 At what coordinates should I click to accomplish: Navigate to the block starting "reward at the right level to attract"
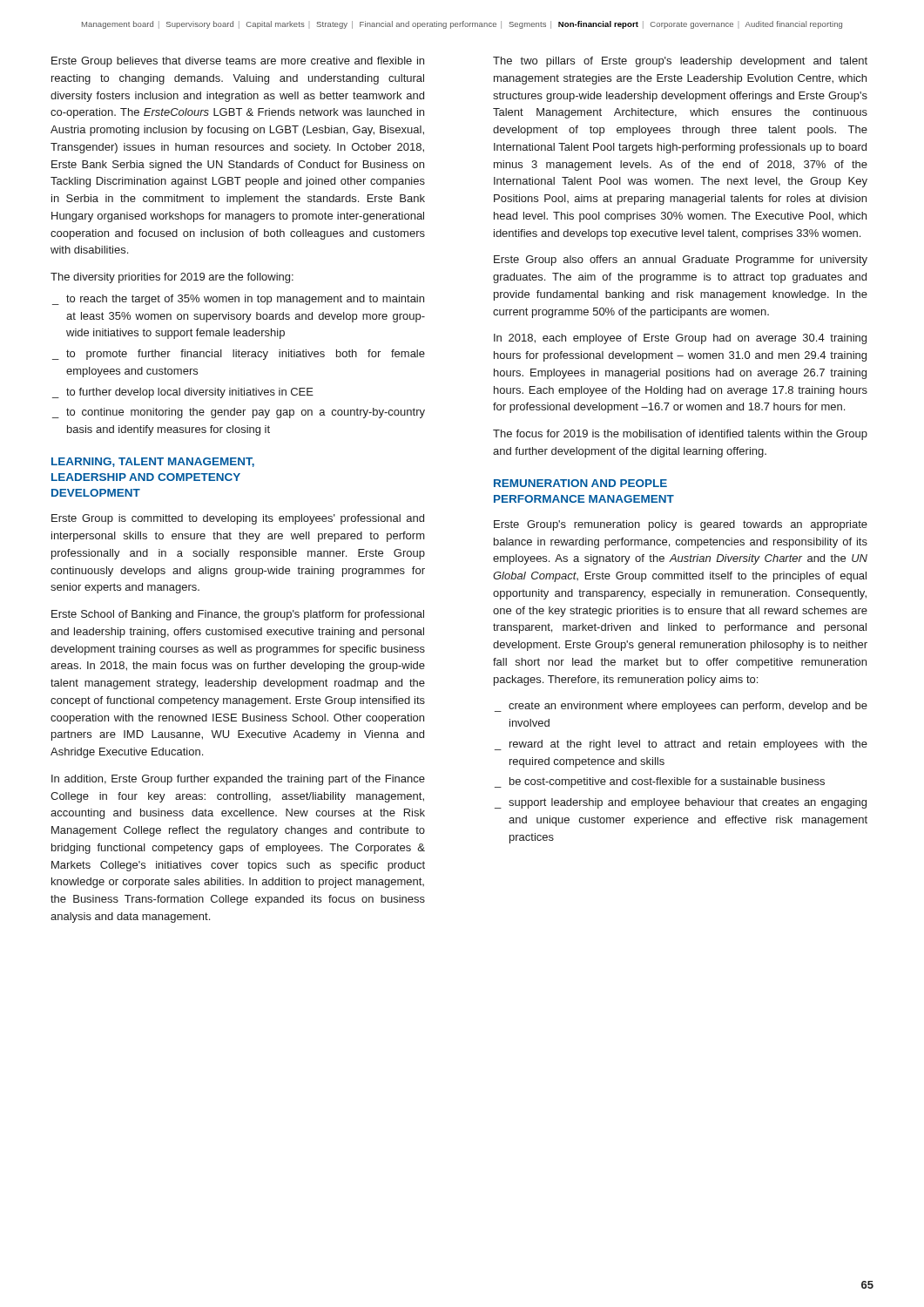(x=688, y=752)
